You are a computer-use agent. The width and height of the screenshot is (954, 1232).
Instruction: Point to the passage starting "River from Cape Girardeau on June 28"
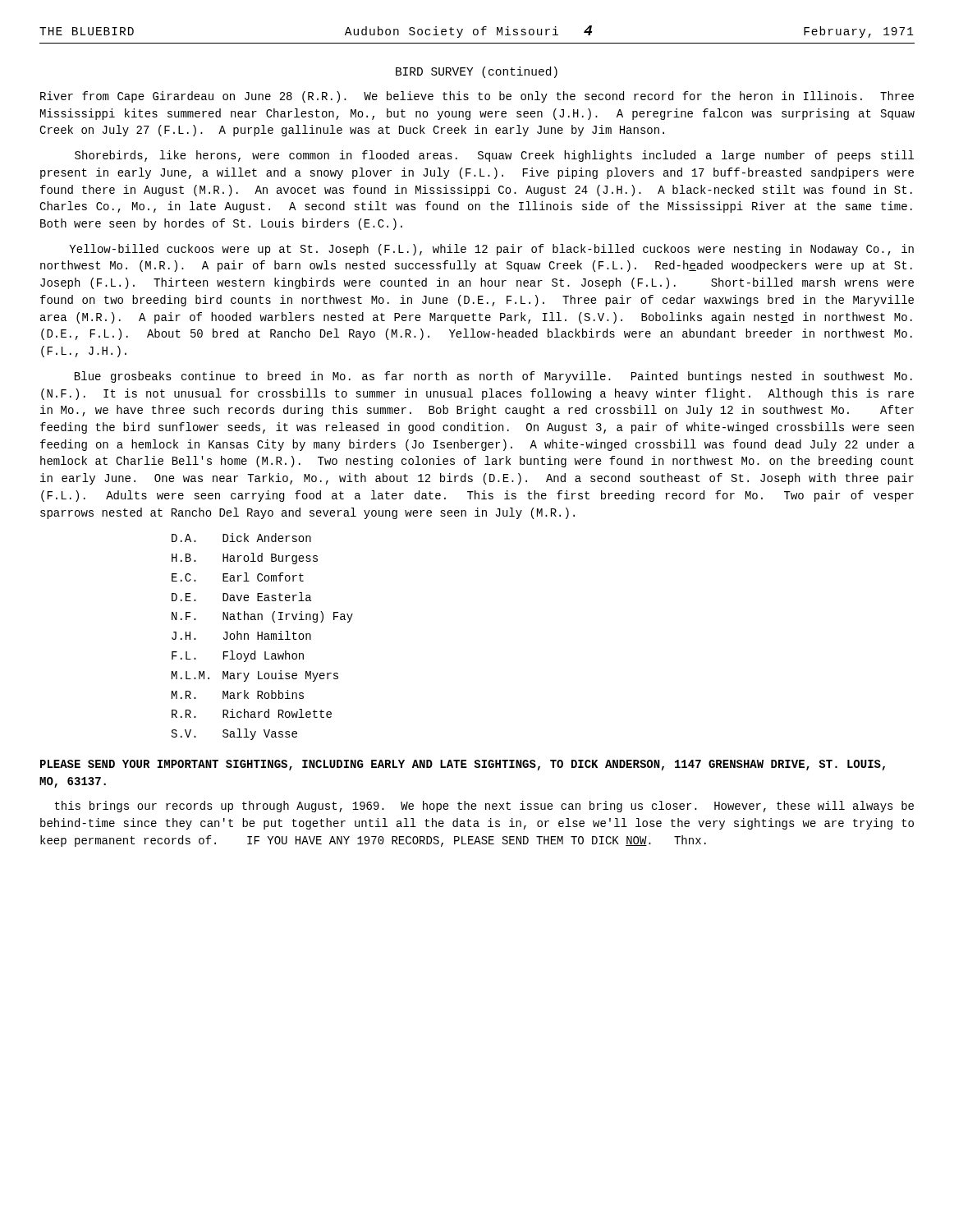477,114
